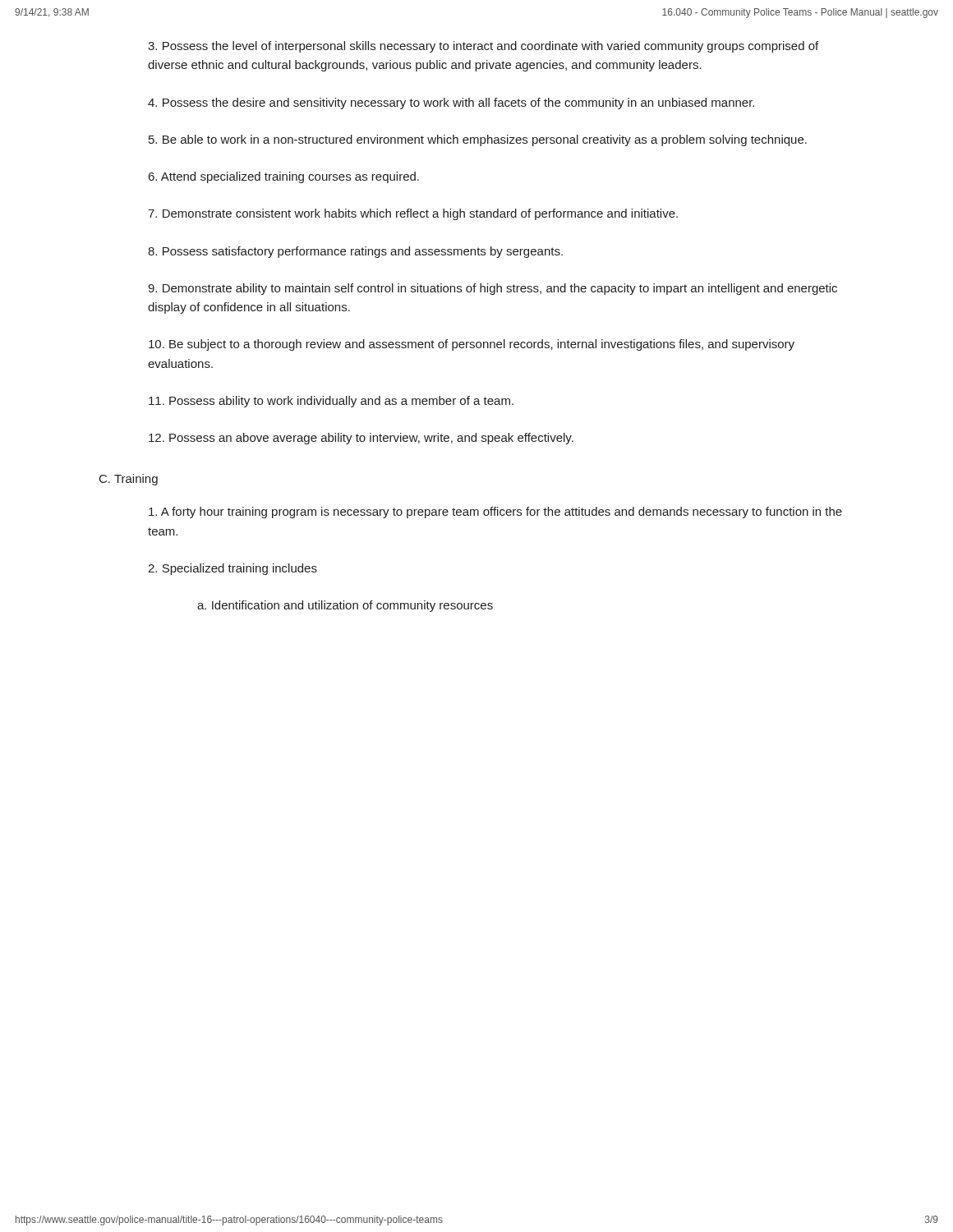Navigate to the element starting "a. Identification and utilization of community resources"
Screen dimensions: 1232x953
345,605
